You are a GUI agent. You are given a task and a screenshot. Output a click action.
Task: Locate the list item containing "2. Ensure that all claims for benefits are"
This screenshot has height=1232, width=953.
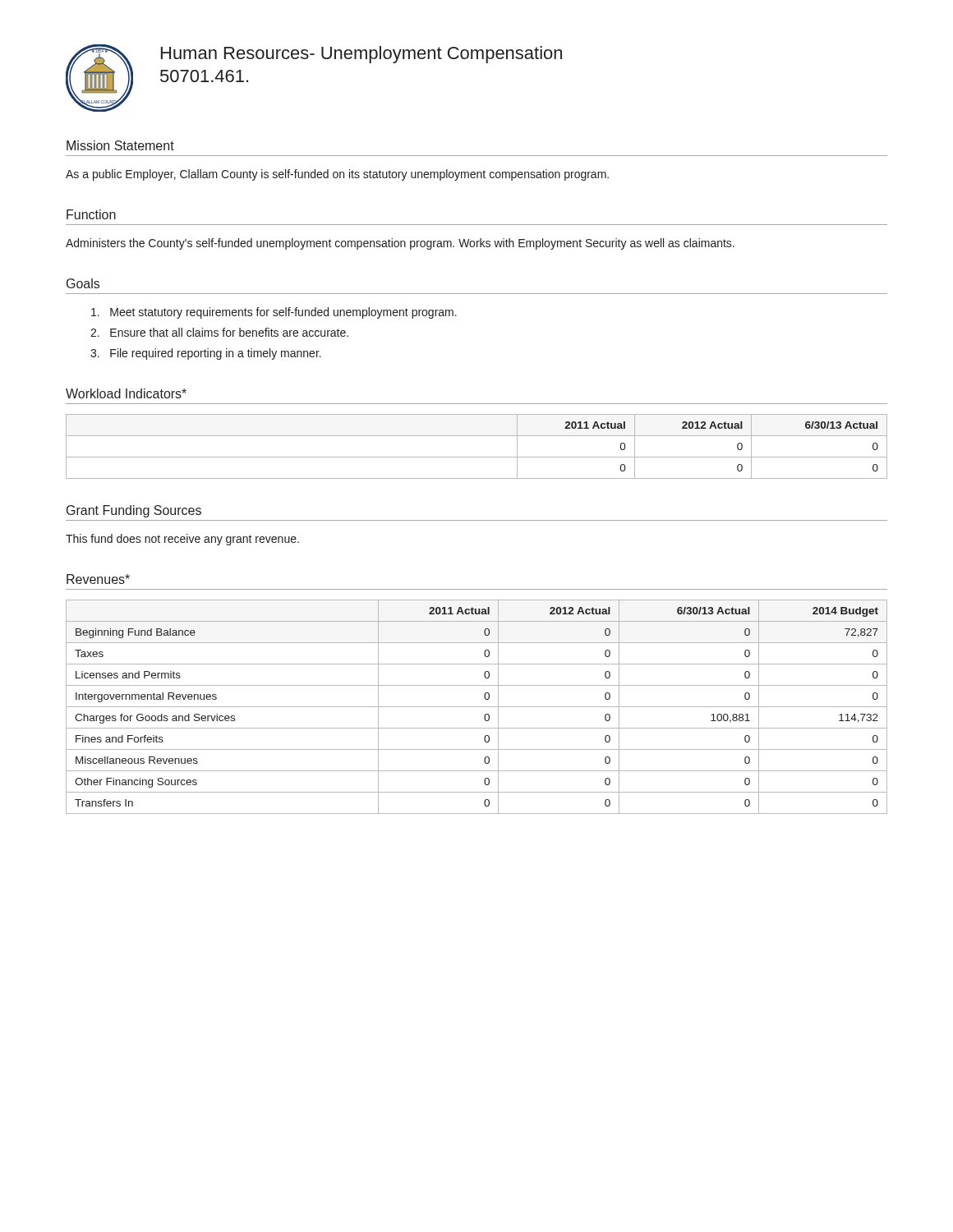pos(220,333)
